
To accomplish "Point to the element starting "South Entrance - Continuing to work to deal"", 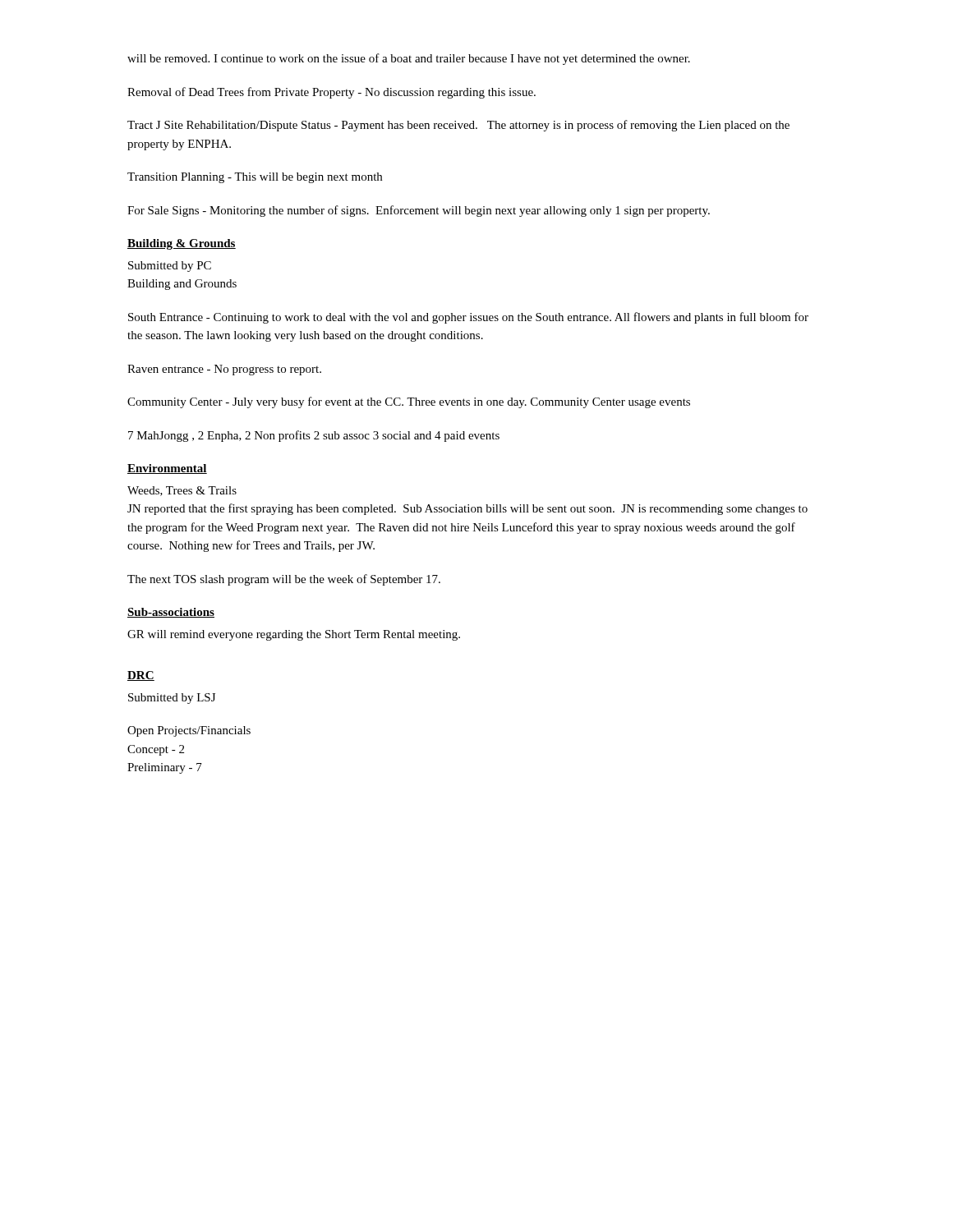I will [x=468, y=326].
